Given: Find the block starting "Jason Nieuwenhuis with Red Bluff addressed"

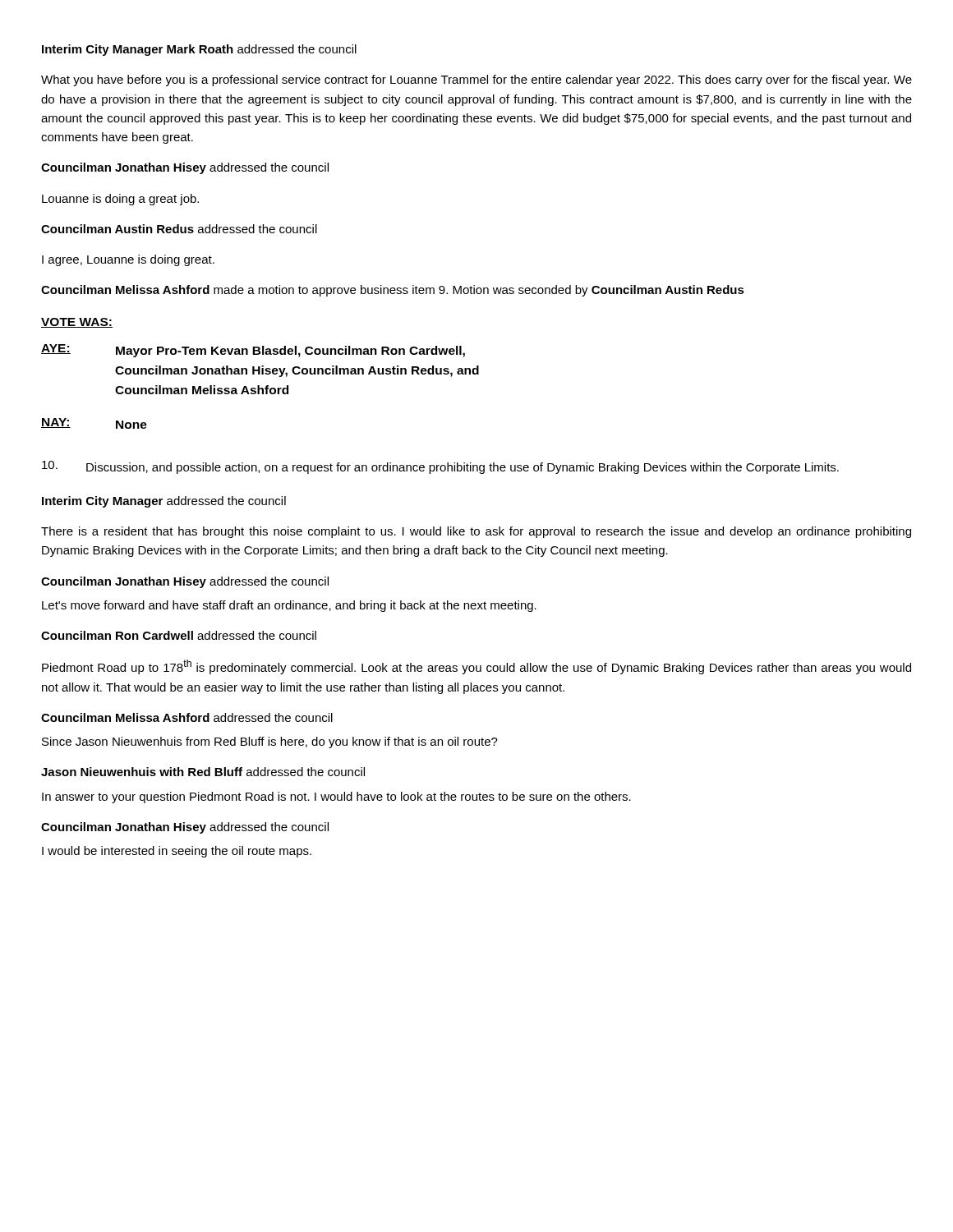Looking at the screenshot, I should (203, 772).
